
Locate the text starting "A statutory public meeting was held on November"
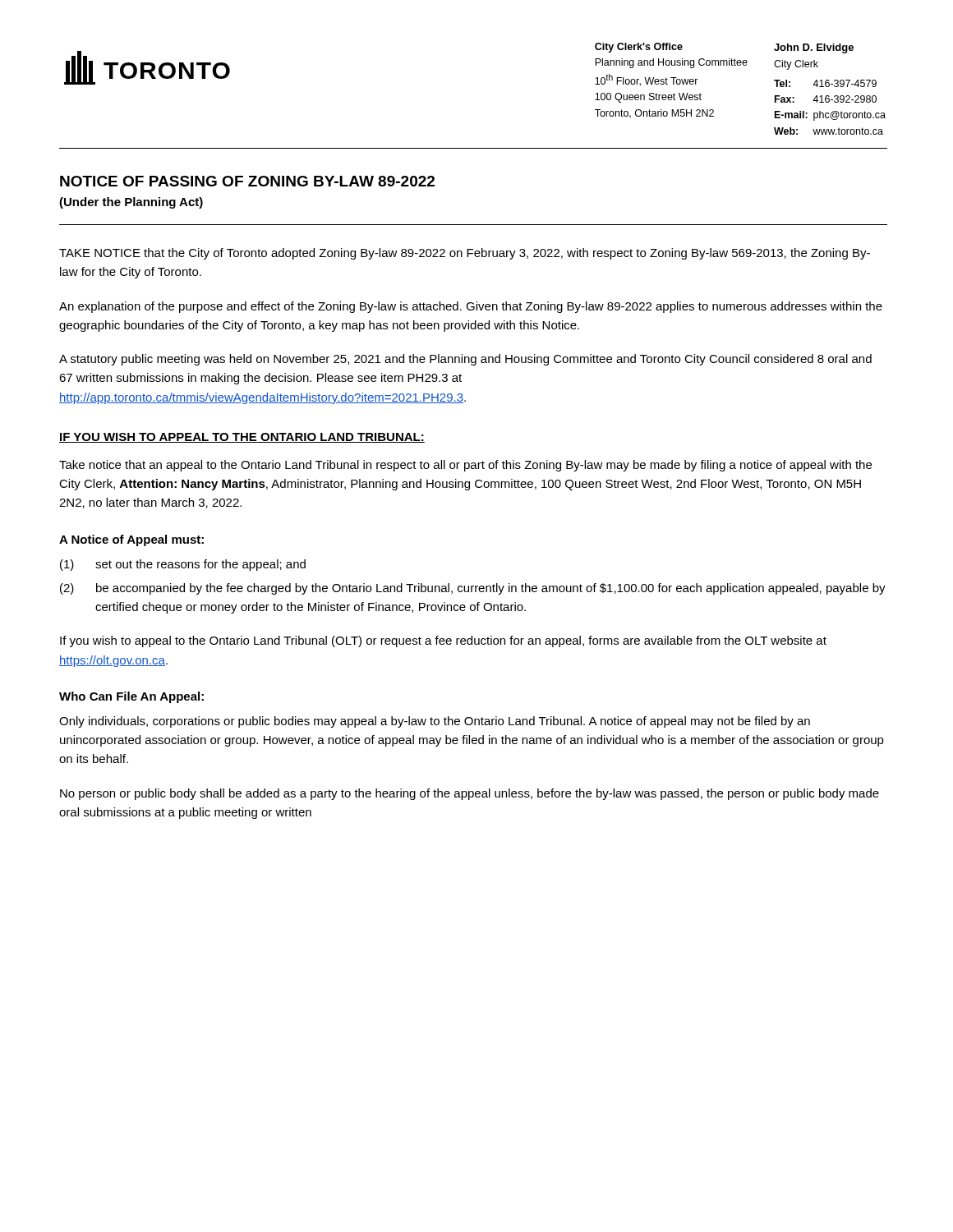(x=466, y=378)
